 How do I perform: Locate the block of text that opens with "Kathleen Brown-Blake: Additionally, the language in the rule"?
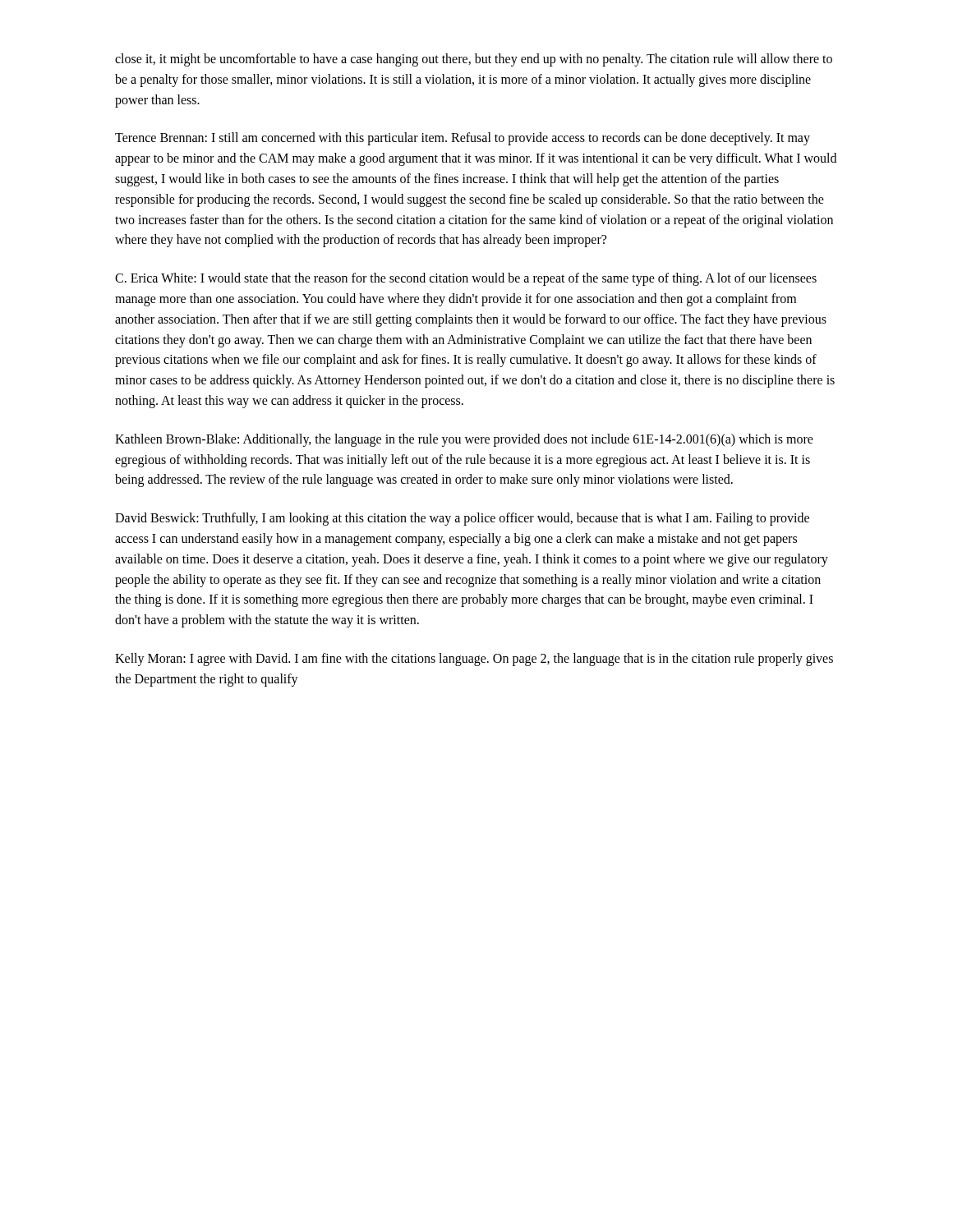(464, 459)
